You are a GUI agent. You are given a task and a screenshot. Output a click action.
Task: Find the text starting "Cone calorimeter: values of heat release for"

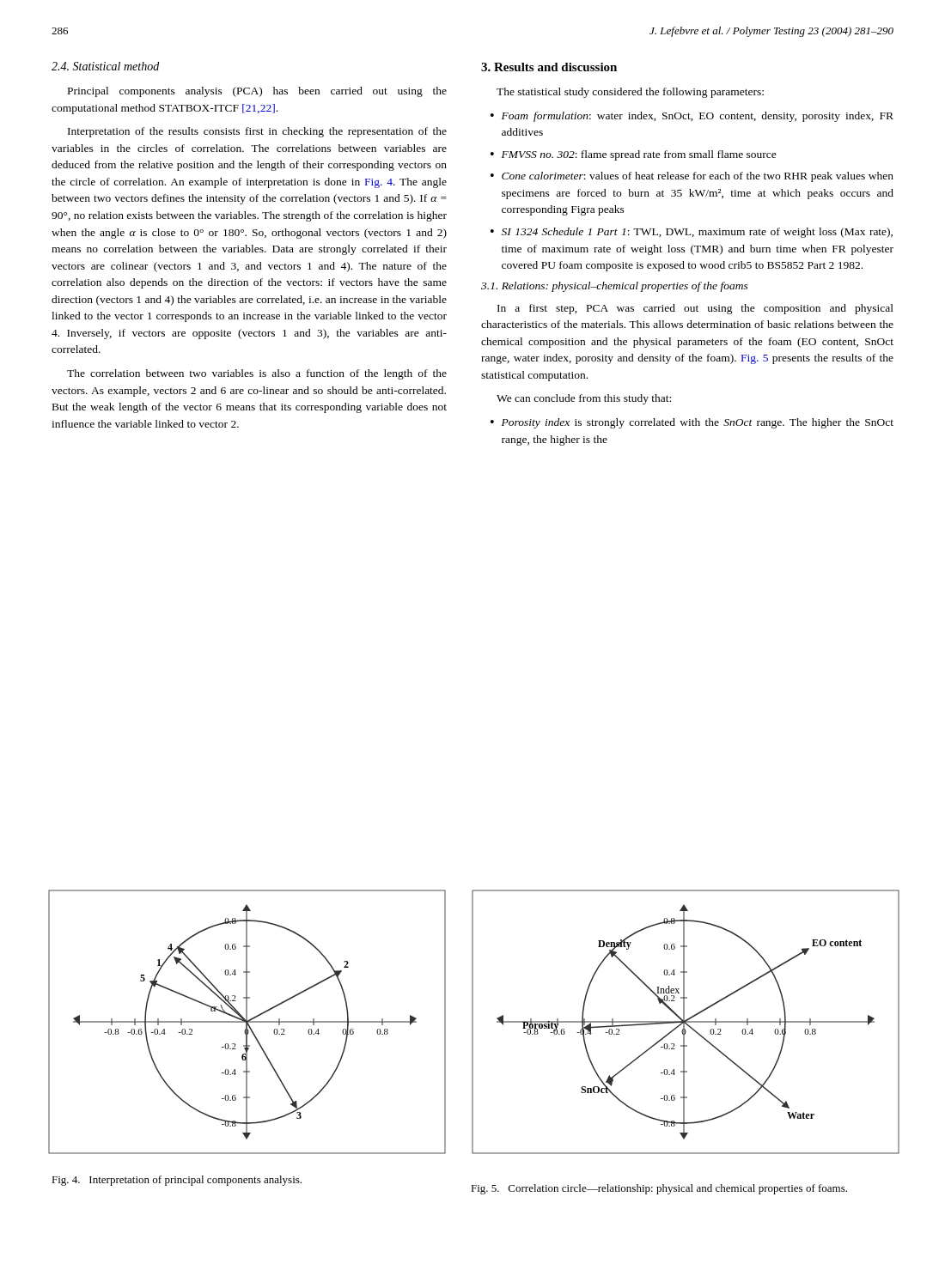[697, 193]
